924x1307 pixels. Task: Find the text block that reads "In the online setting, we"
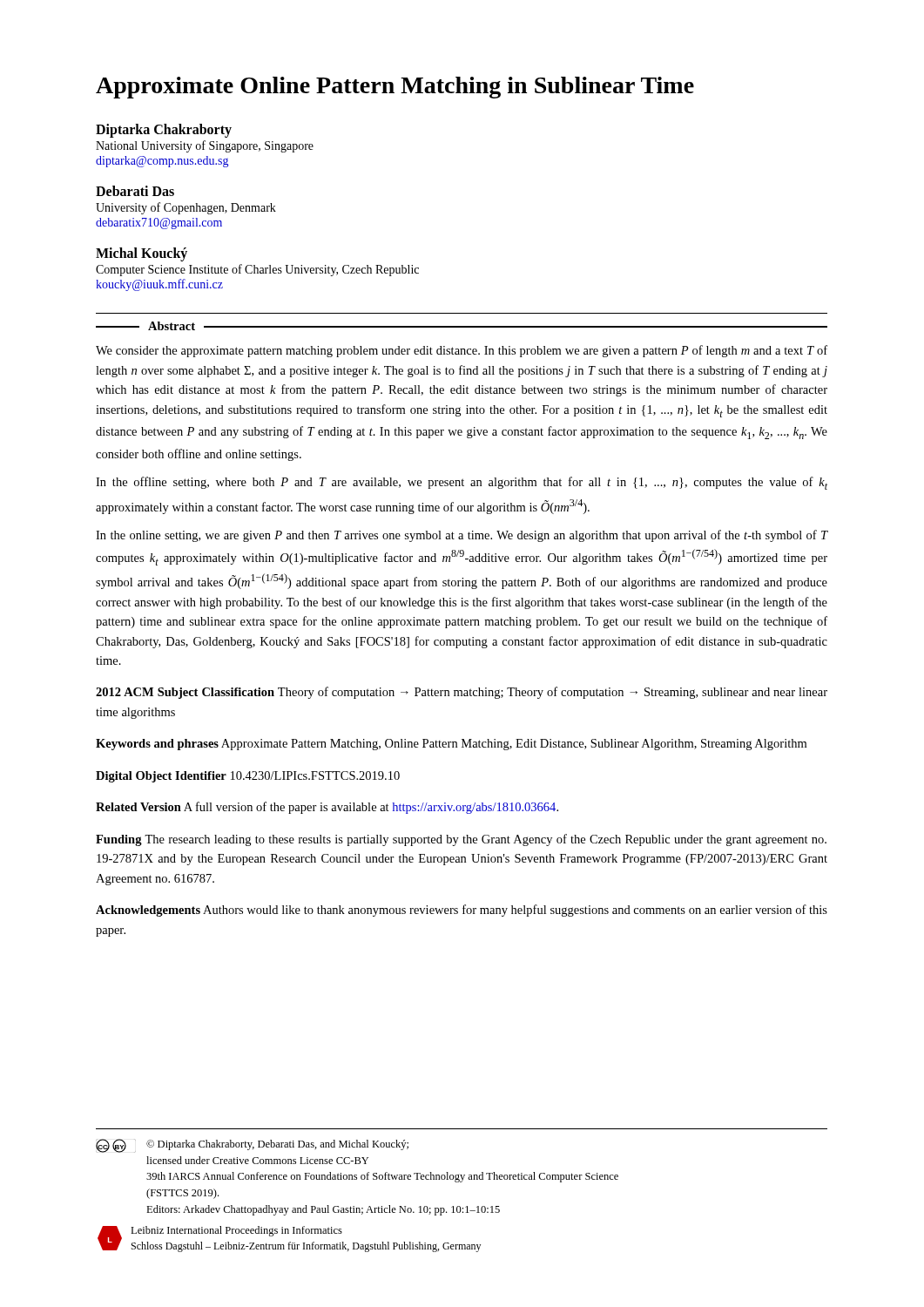tap(462, 598)
